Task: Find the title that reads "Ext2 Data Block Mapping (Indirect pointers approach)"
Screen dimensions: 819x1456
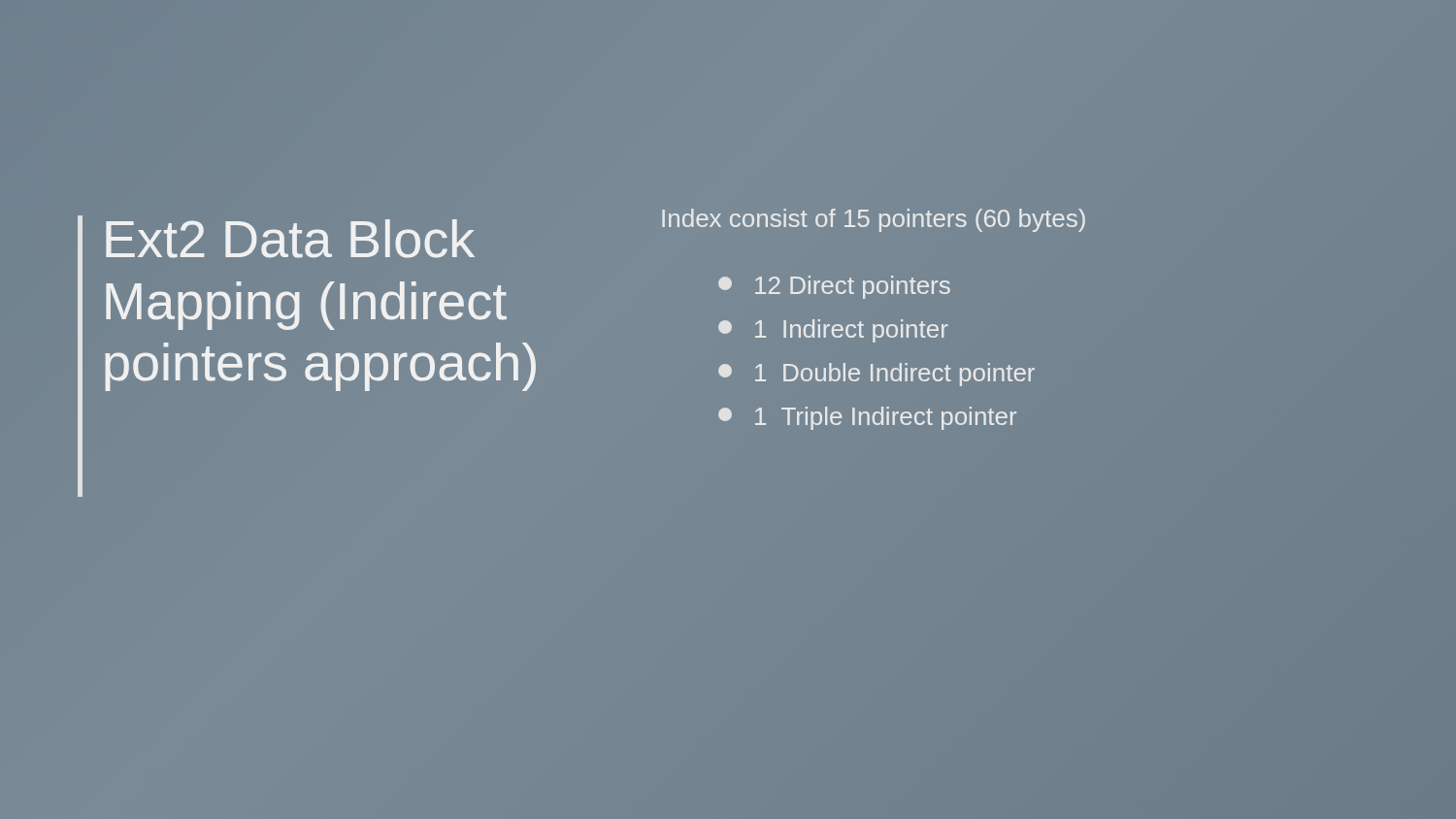Action: point(320,301)
